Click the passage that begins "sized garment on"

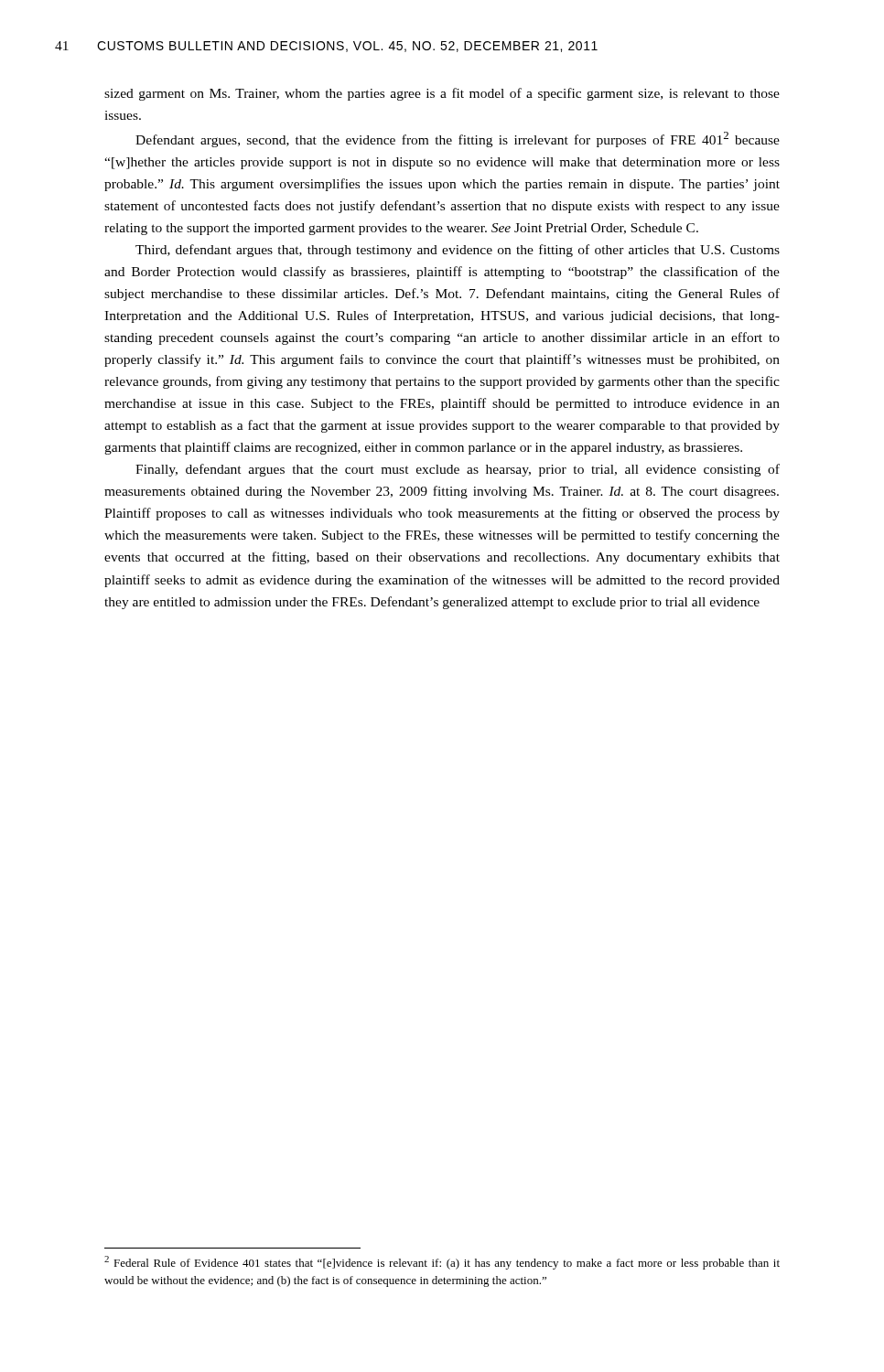[442, 104]
